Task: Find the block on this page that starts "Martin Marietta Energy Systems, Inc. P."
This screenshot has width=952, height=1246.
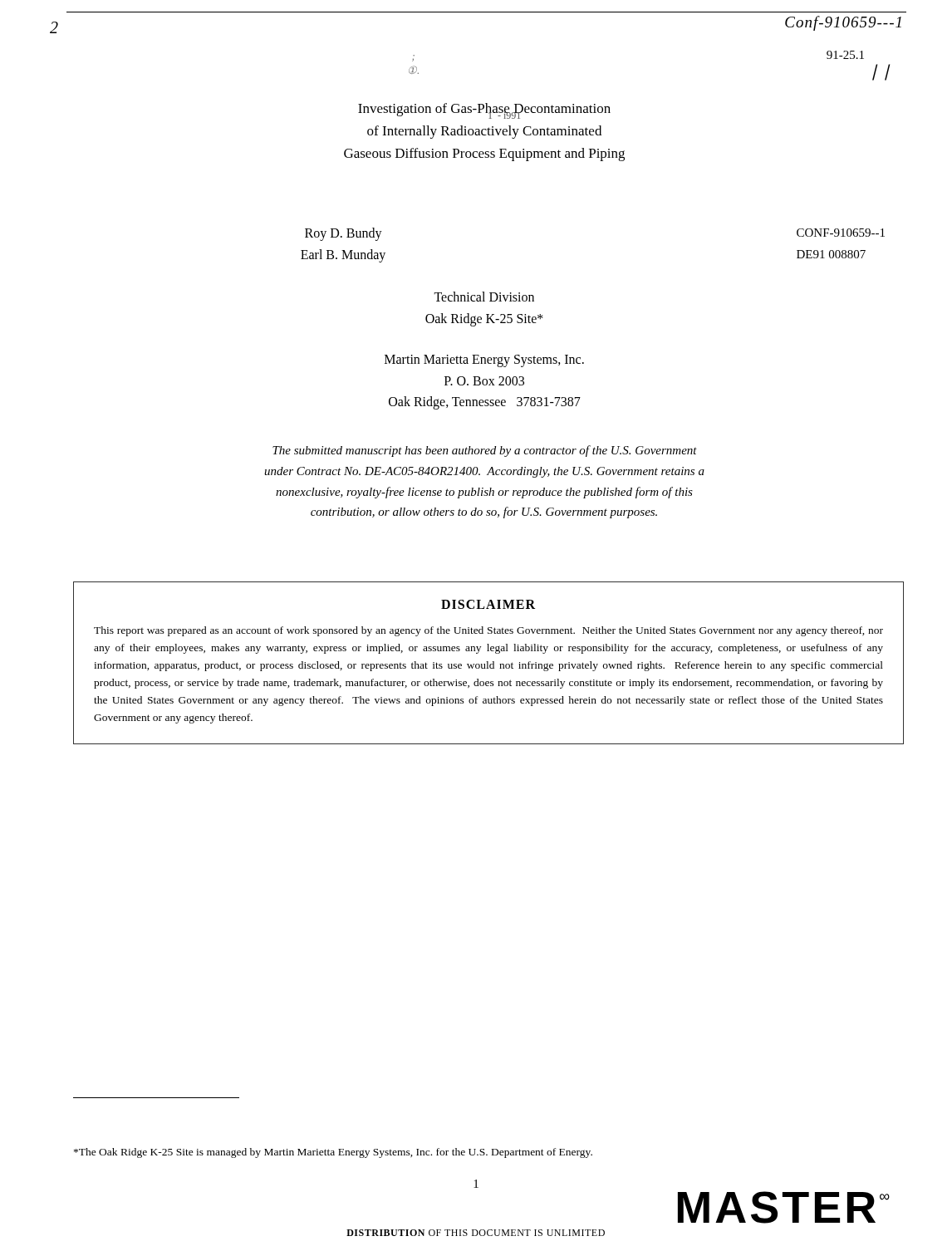Action: click(x=484, y=381)
